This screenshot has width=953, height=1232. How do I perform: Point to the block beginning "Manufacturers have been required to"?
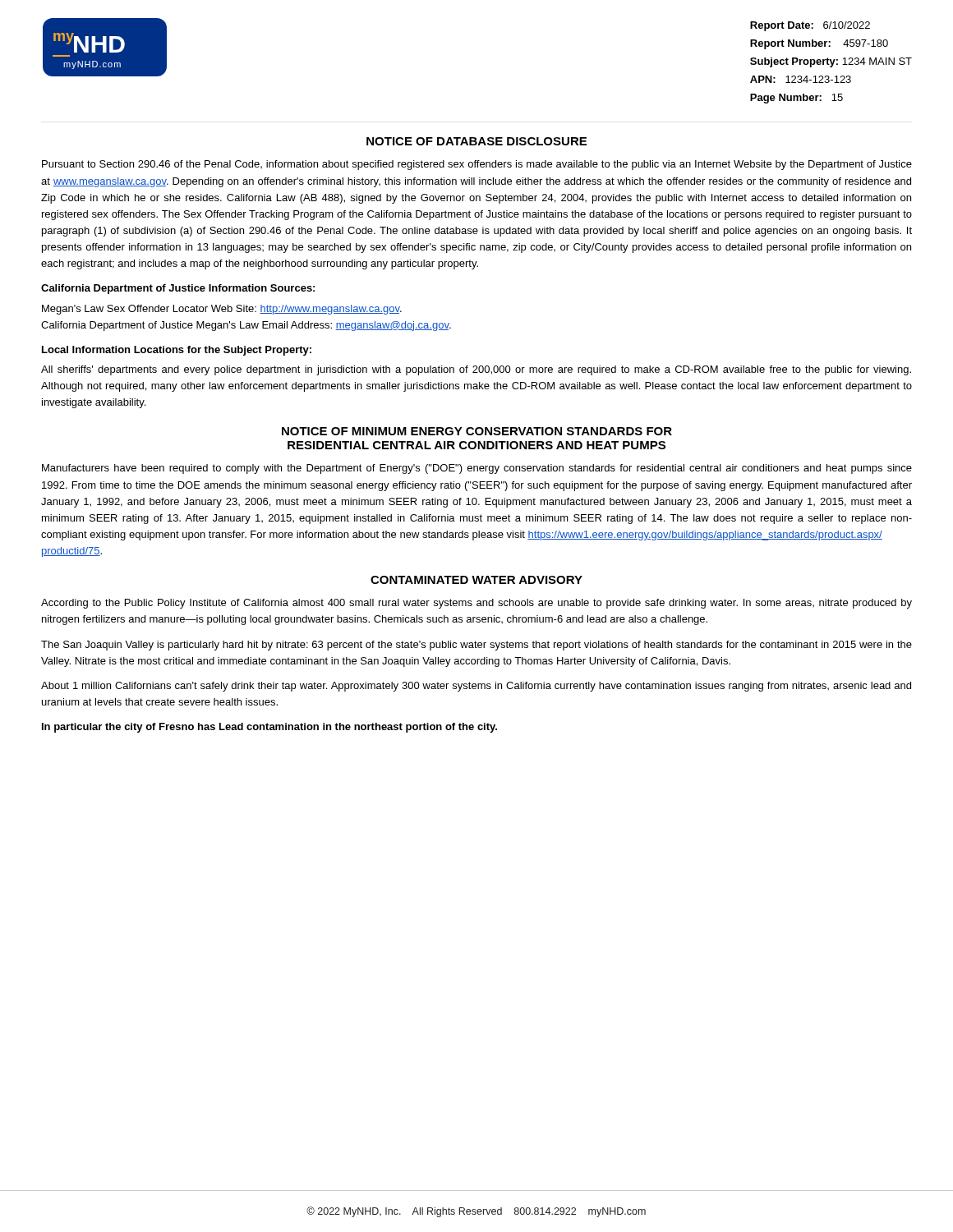476,509
